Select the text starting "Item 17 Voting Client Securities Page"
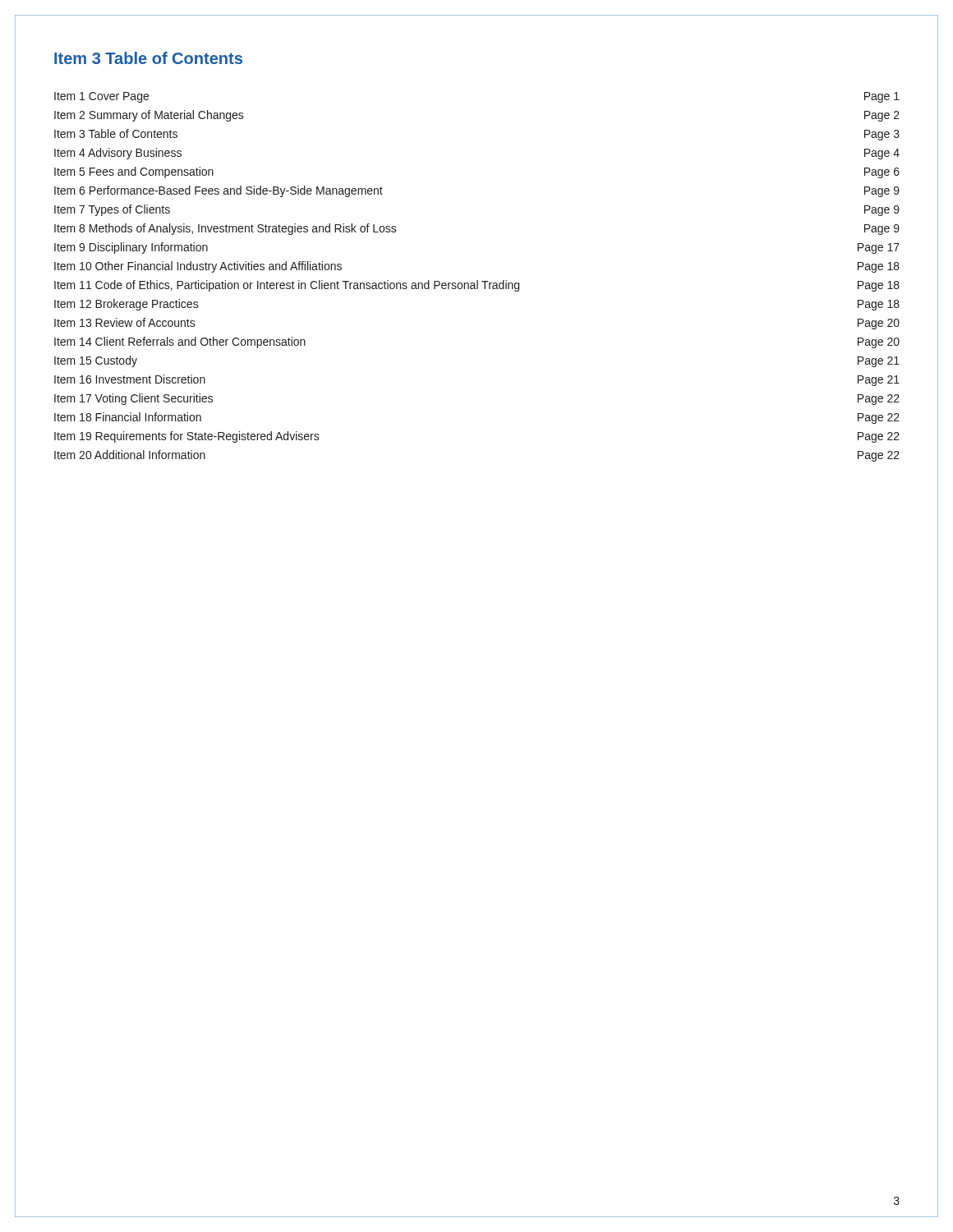The height and width of the screenshot is (1232, 953). 133,400
